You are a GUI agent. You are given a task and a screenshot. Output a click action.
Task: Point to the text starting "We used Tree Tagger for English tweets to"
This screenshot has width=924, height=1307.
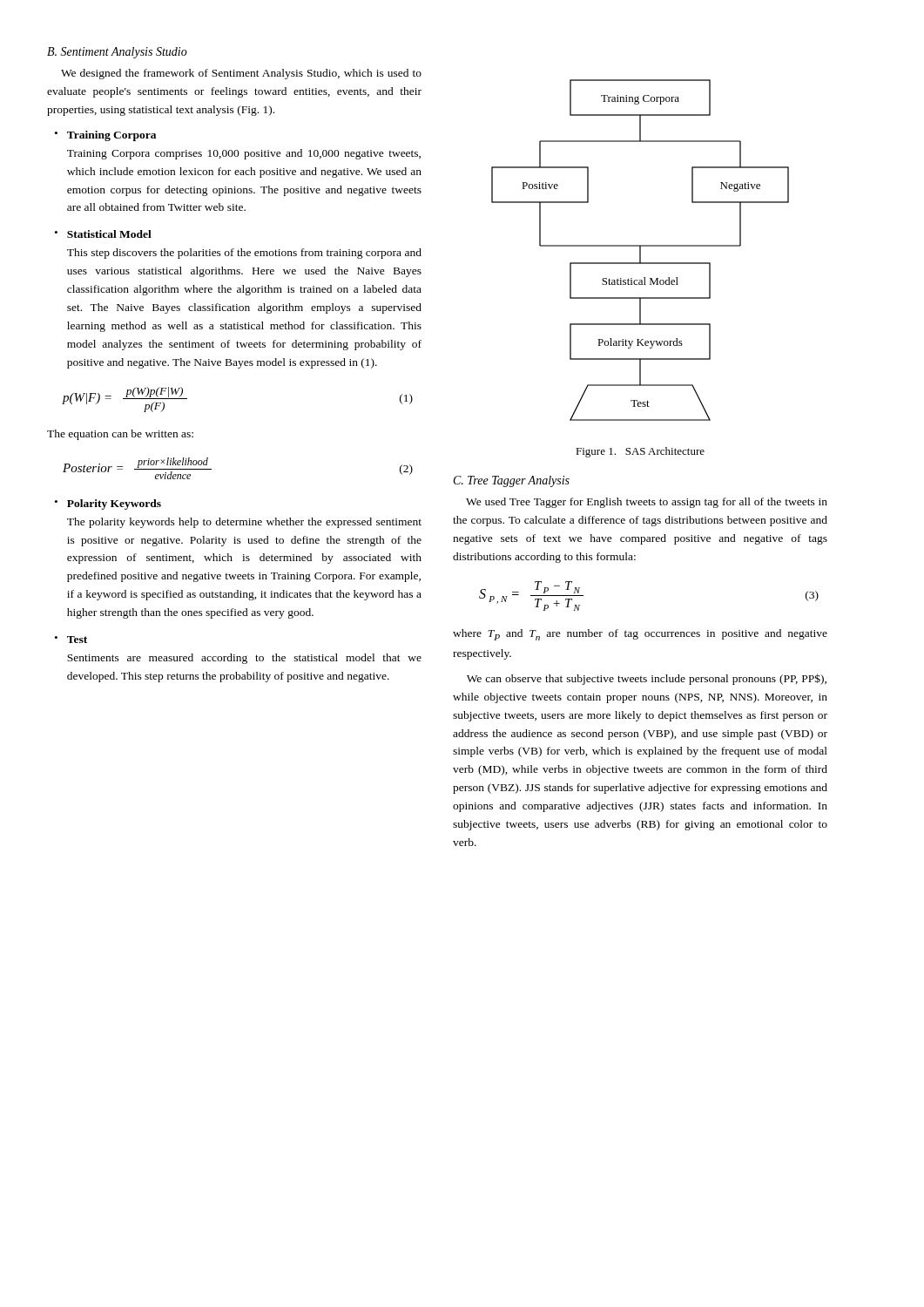coord(640,529)
